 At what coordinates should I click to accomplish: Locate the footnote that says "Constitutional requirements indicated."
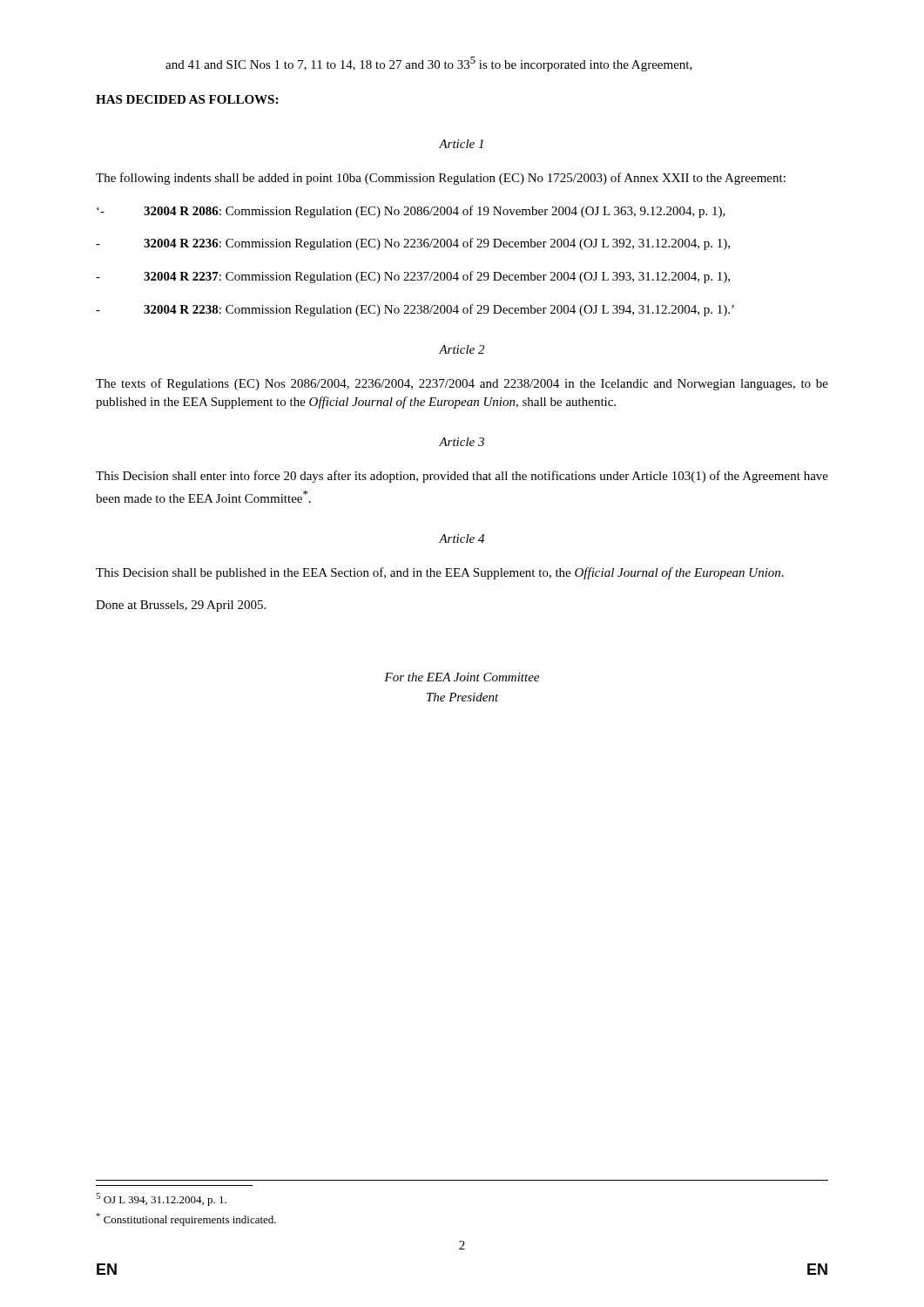point(186,1219)
